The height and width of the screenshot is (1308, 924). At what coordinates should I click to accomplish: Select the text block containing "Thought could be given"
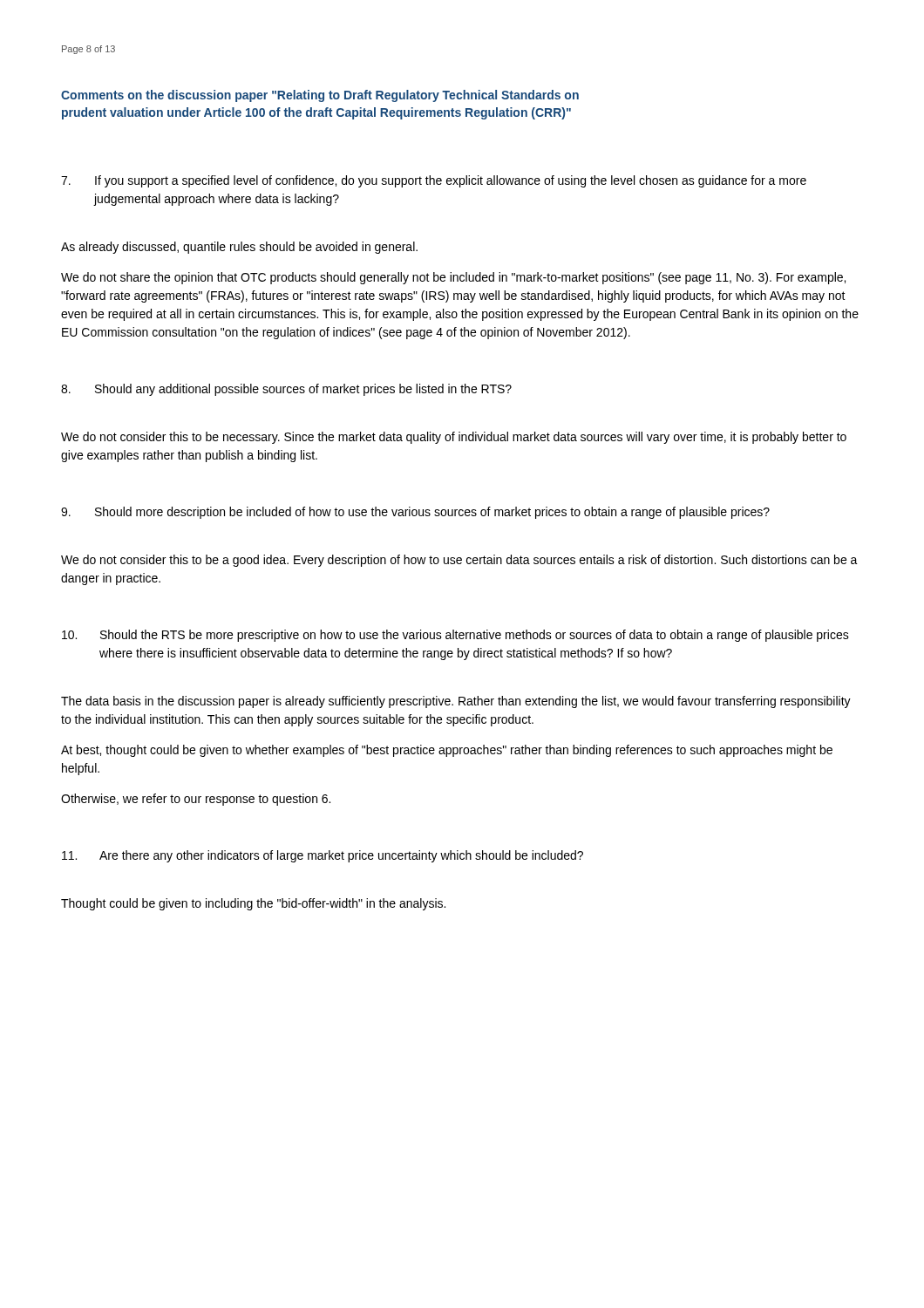coord(254,904)
